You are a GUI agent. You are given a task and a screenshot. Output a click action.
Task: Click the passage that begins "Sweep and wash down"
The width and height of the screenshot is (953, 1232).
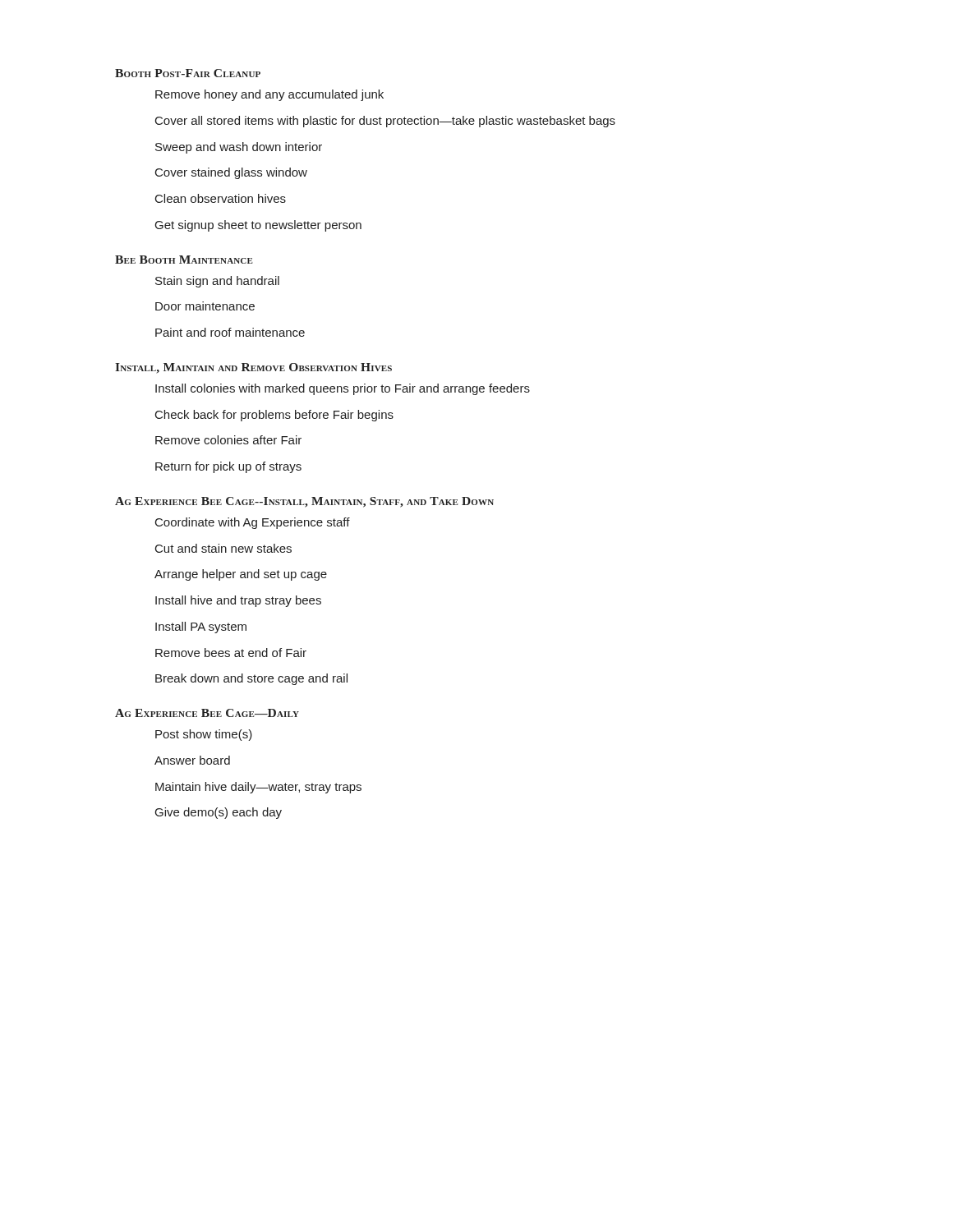[x=238, y=146]
